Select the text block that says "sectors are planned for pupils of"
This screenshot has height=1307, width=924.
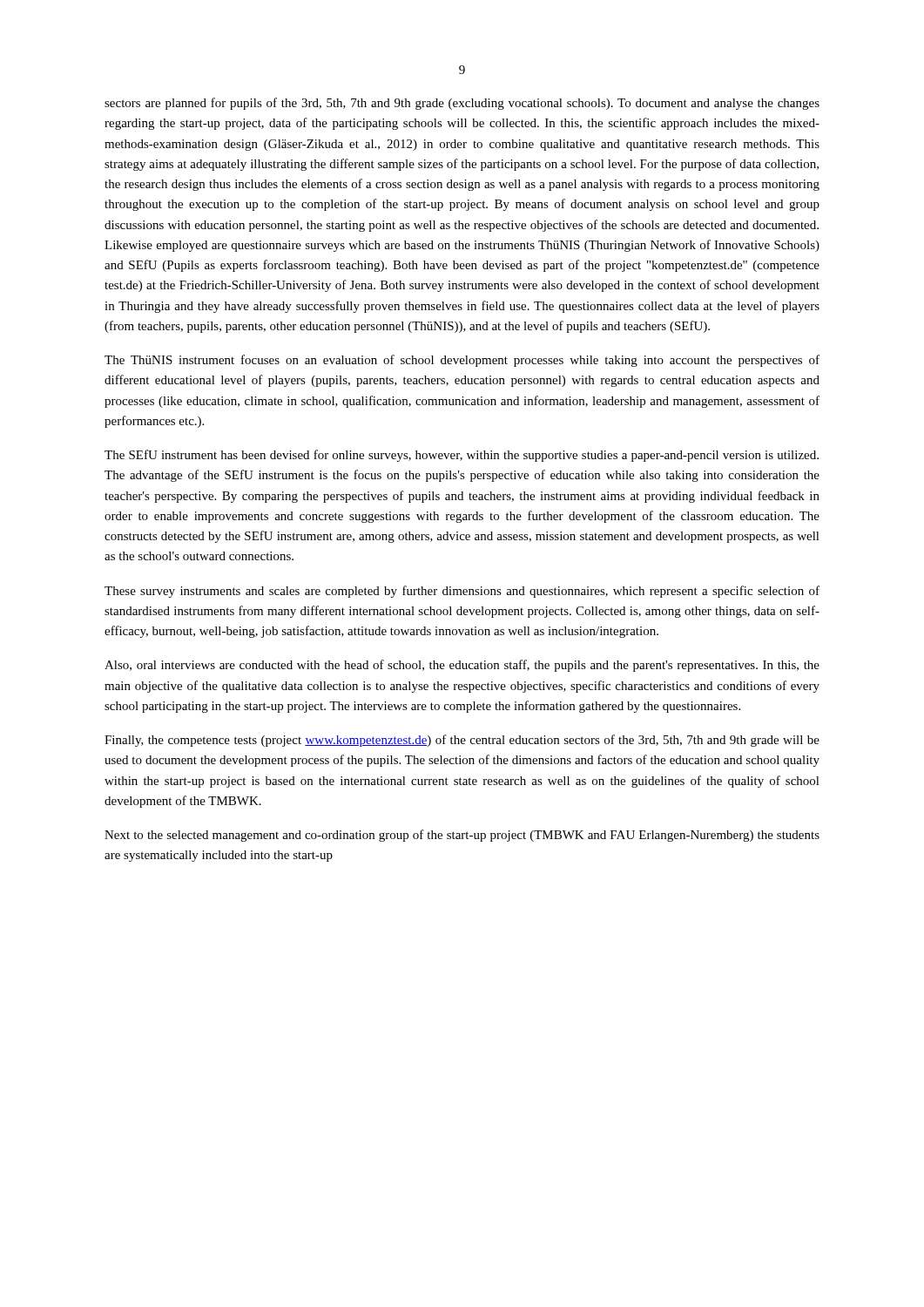tap(462, 215)
